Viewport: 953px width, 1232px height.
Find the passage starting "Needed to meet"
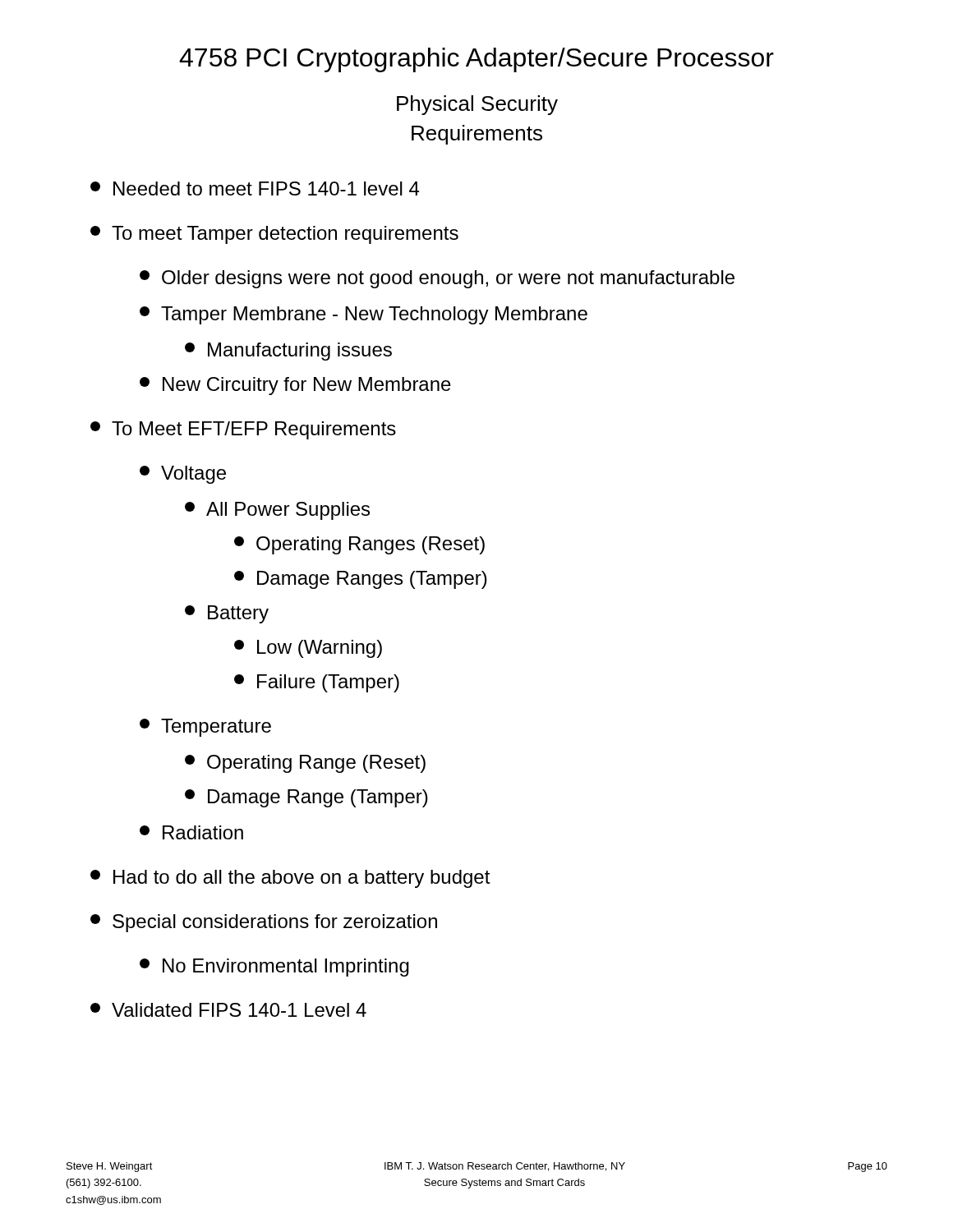pos(255,188)
